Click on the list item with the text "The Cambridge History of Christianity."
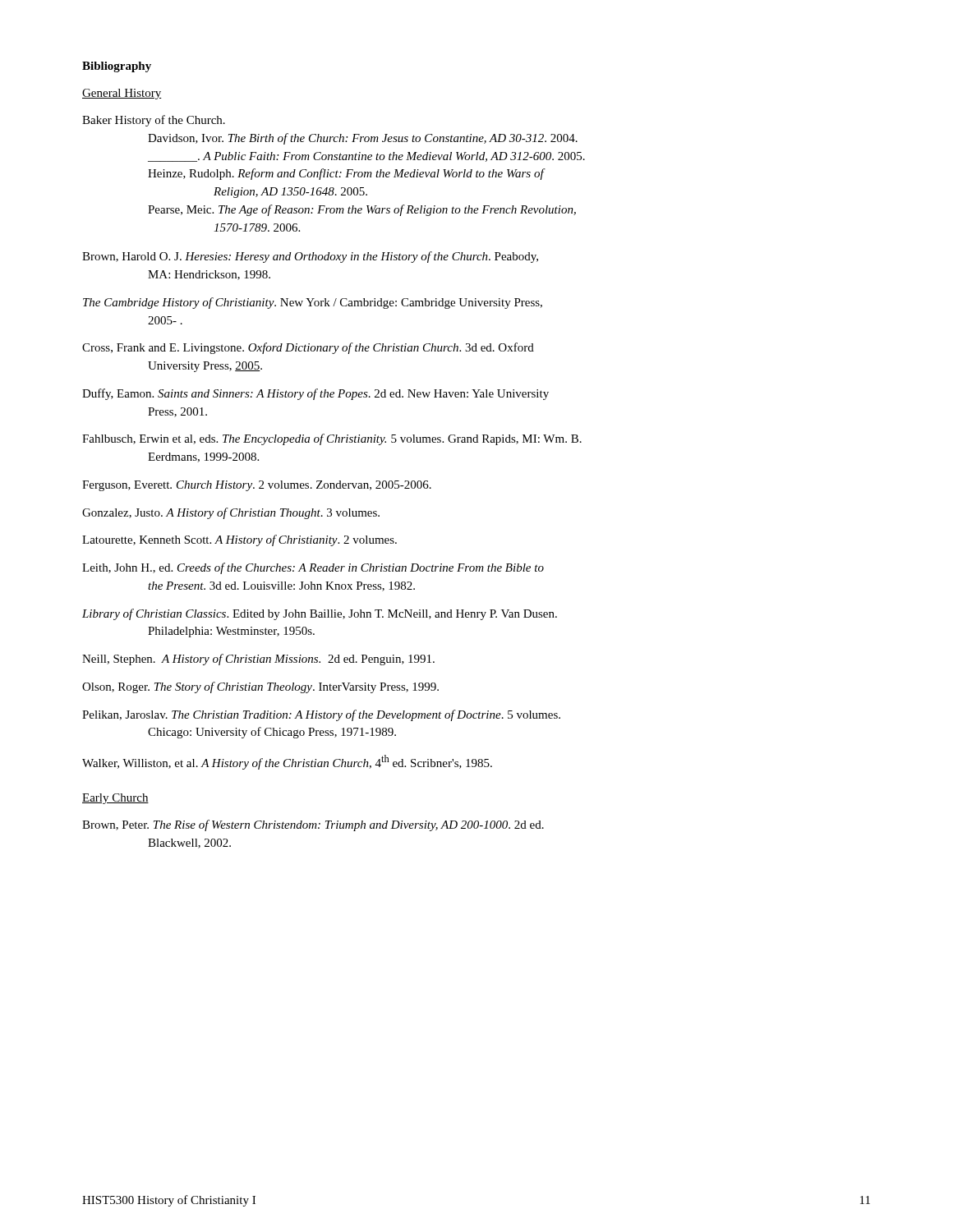 click(x=476, y=312)
